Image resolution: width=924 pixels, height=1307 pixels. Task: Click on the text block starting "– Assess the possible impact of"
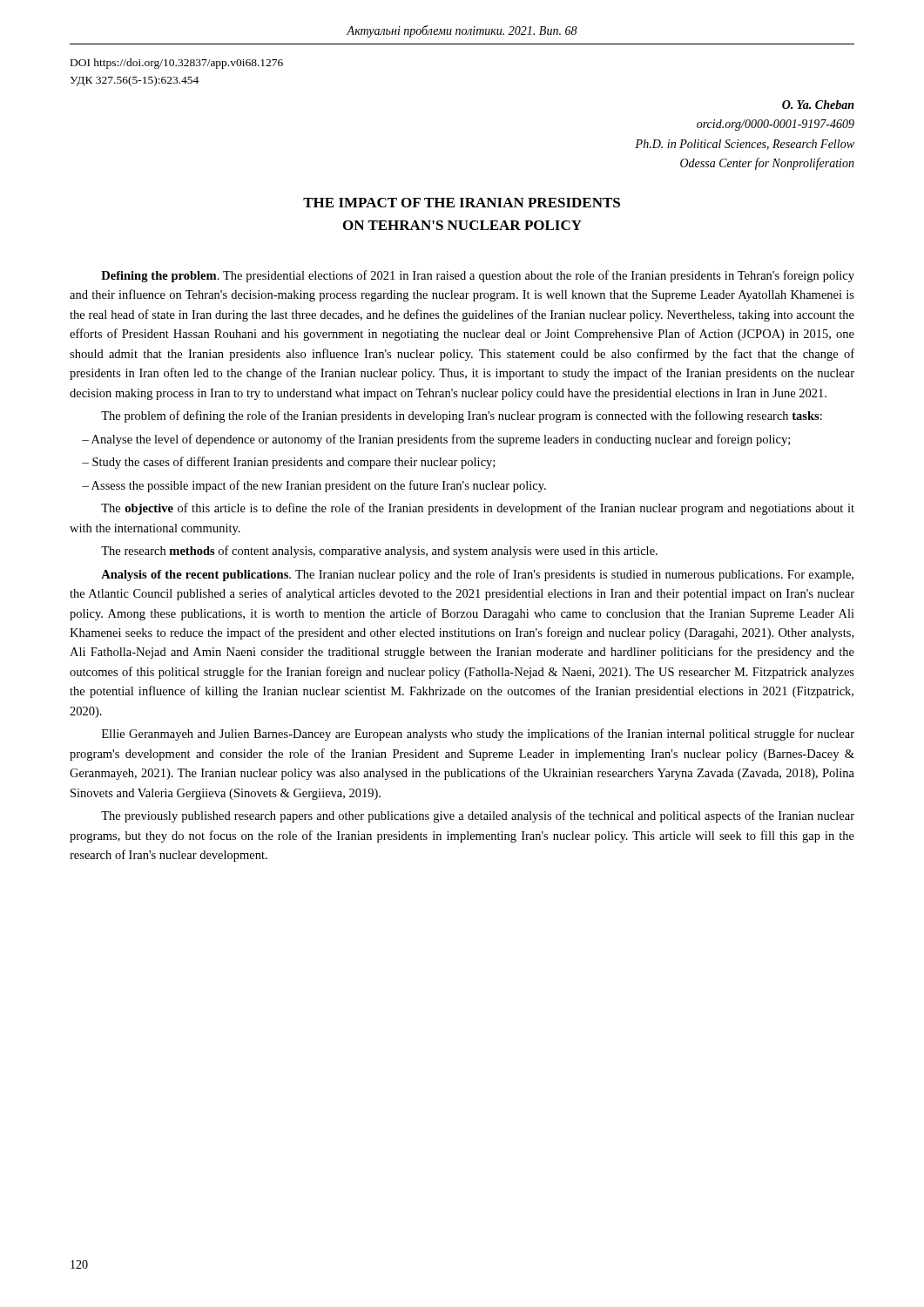pyautogui.click(x=314, y=485)
